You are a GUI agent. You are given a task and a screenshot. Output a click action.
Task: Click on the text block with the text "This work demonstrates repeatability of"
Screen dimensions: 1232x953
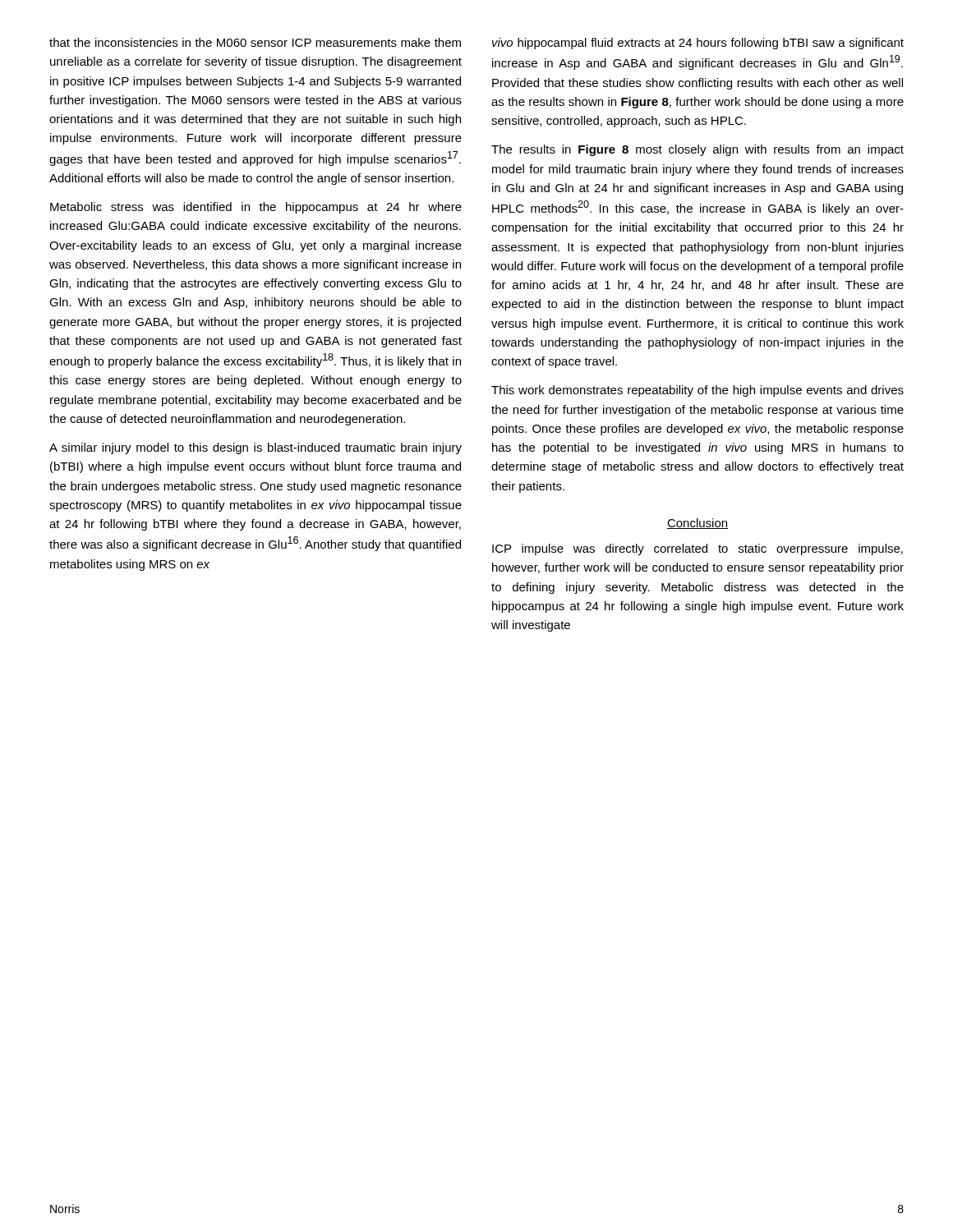tap(698, 438)
